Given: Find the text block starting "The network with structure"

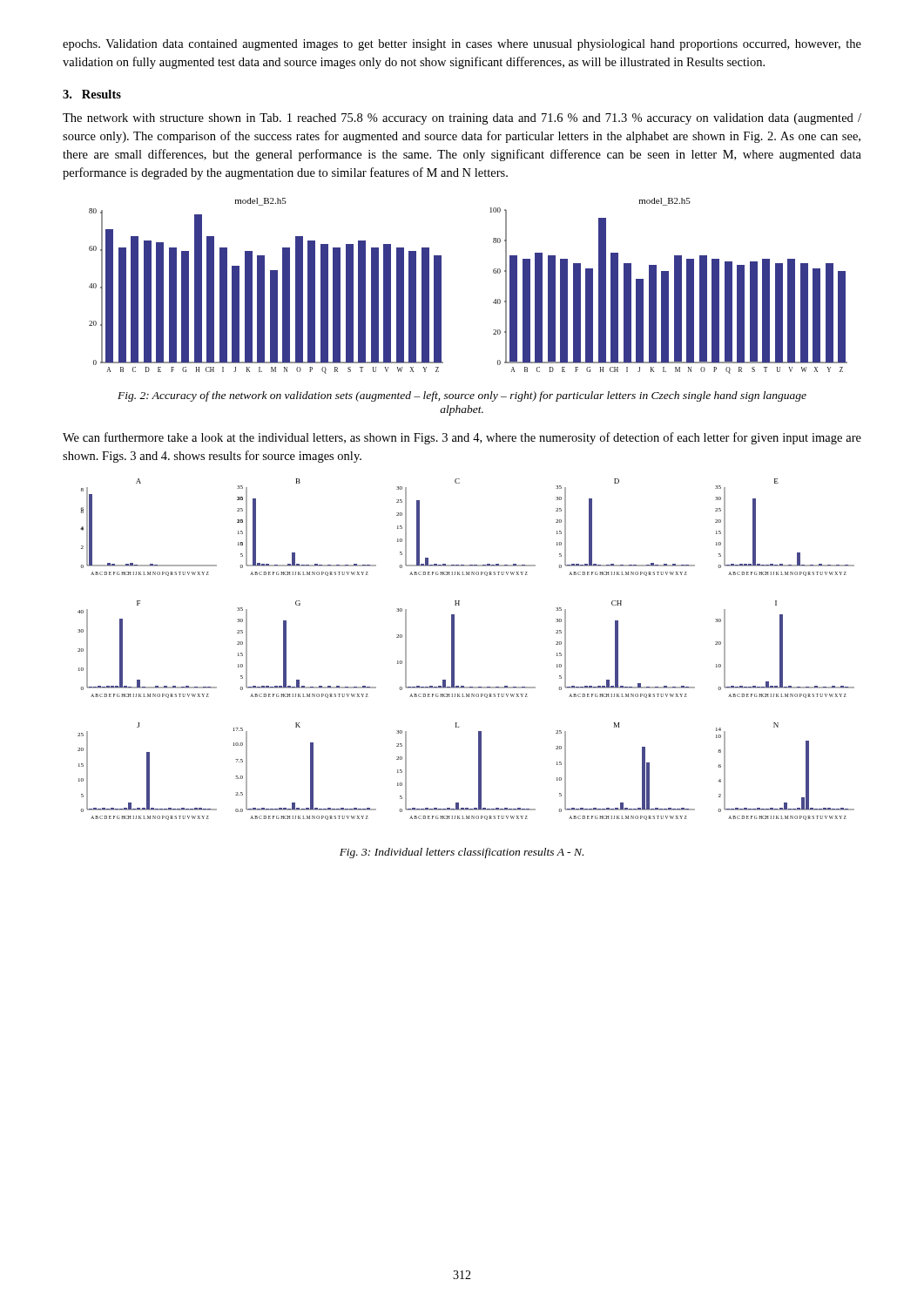Looking at the screenshot, I should coord(462,146).
